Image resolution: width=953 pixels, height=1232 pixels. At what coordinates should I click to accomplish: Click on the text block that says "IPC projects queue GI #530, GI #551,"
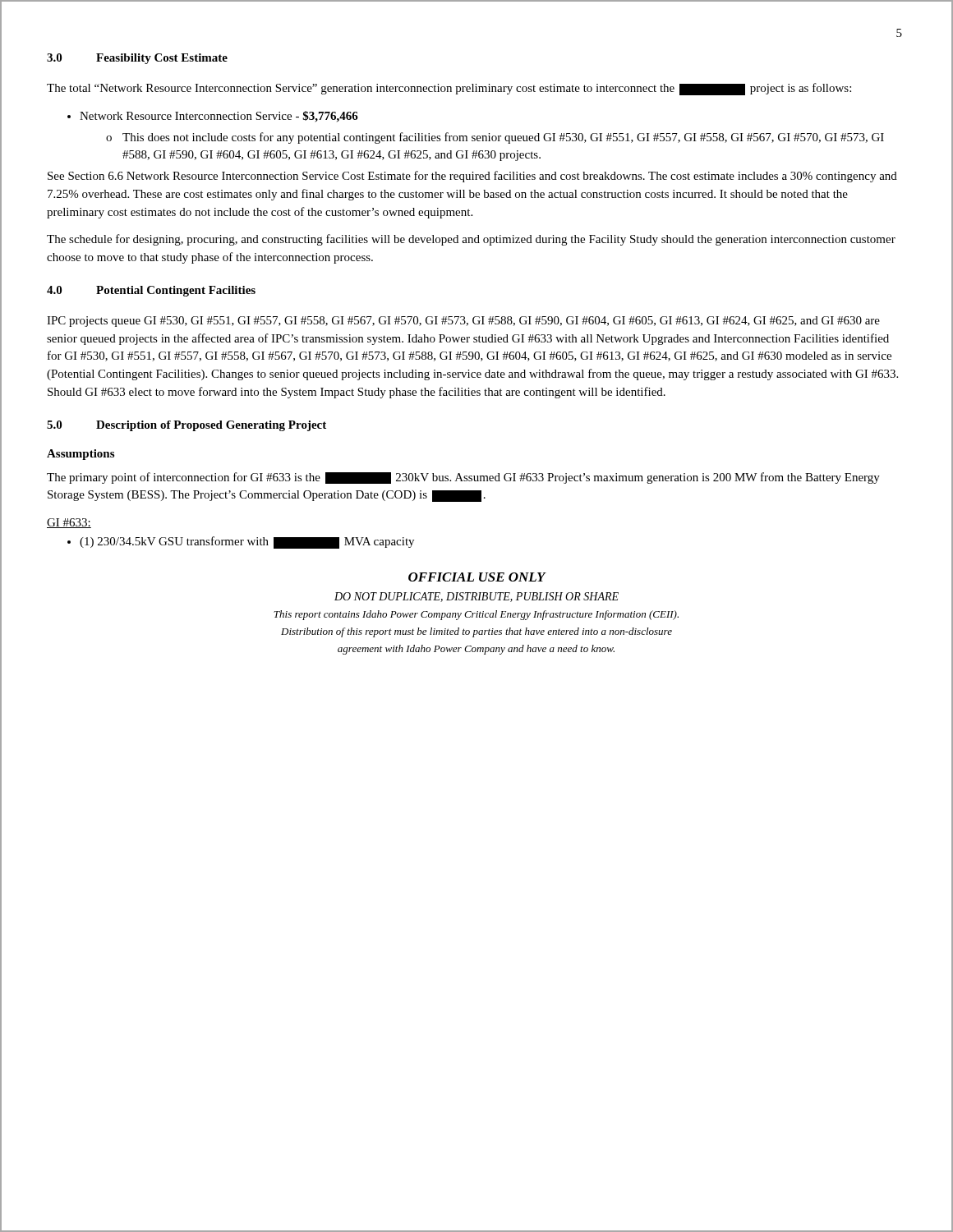pos(473,356)
